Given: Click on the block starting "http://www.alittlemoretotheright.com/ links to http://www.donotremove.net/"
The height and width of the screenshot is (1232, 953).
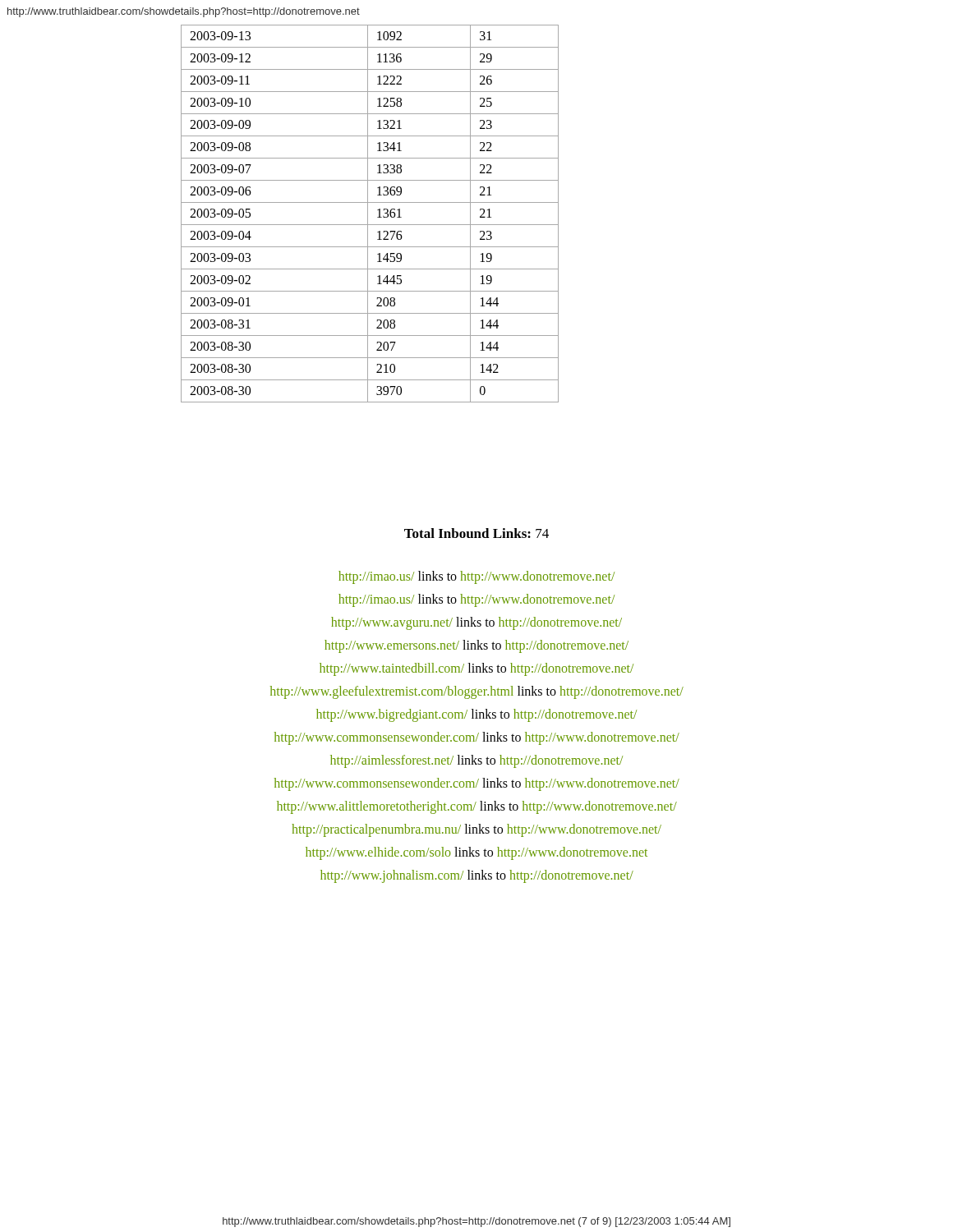Looking at the screenshot, I should click(x=476, y=807).
